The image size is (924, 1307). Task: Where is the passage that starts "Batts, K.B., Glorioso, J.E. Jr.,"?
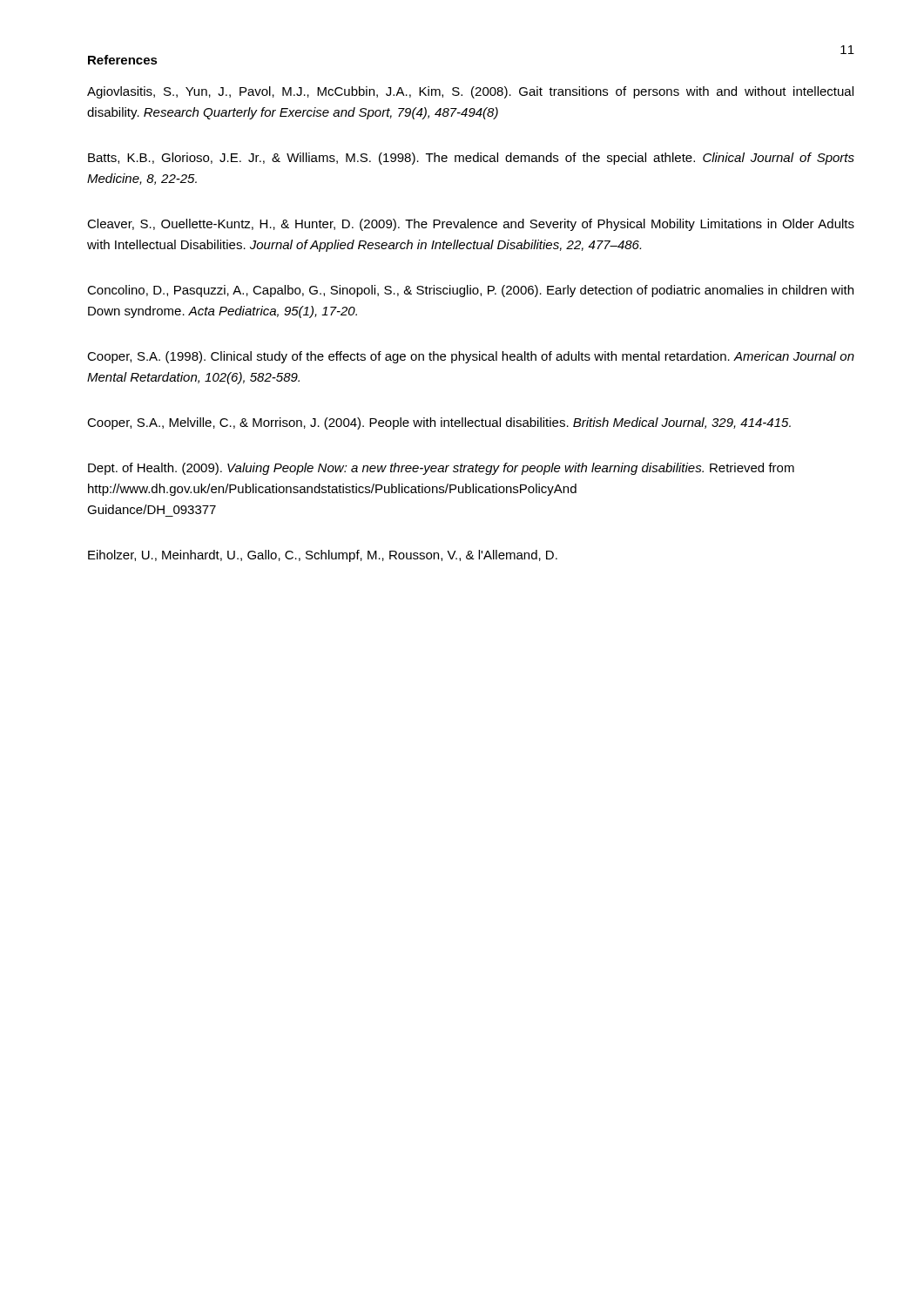pyautogui.click(x=471, y=168)
